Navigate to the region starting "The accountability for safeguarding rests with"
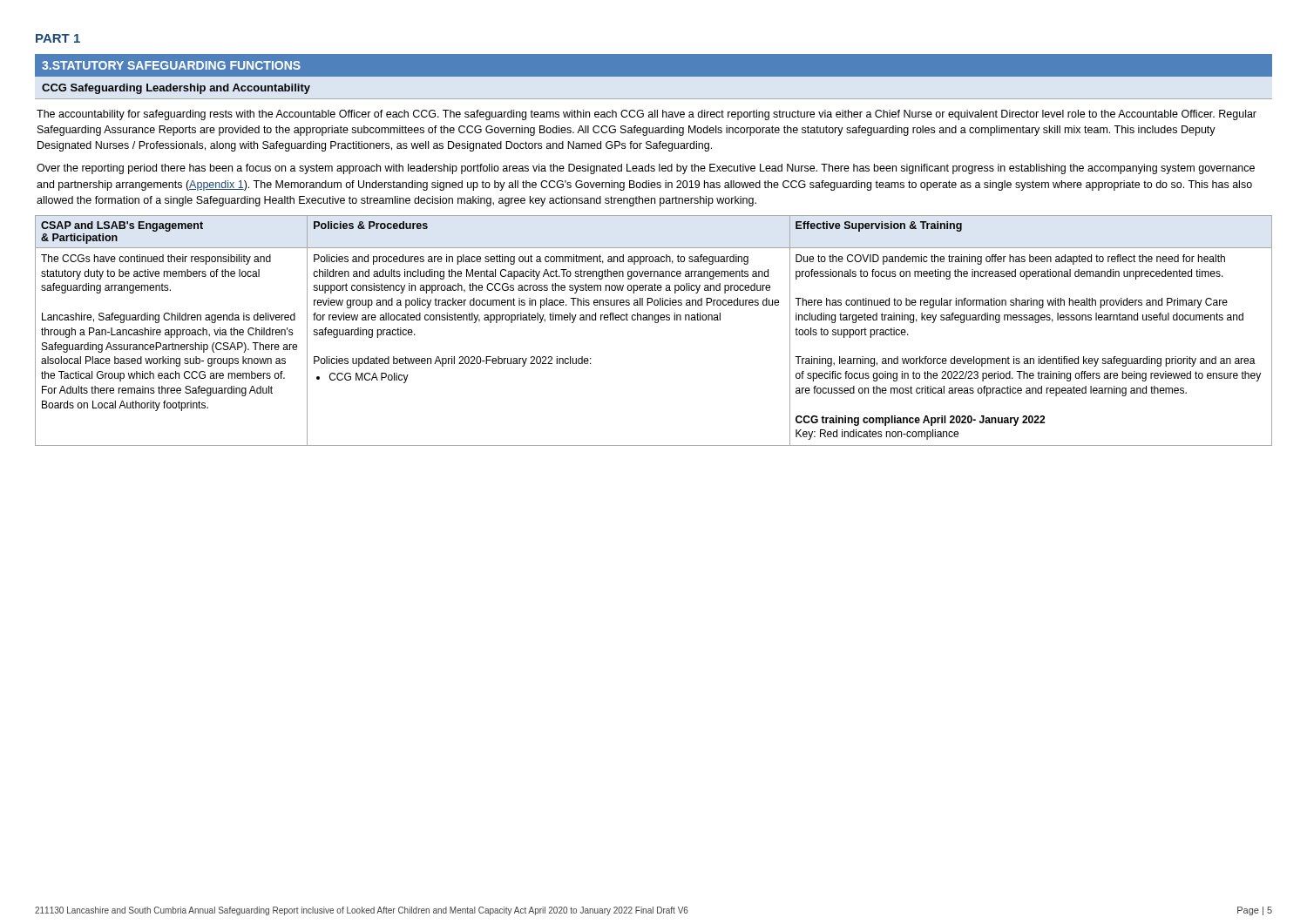 coord(647,130)
